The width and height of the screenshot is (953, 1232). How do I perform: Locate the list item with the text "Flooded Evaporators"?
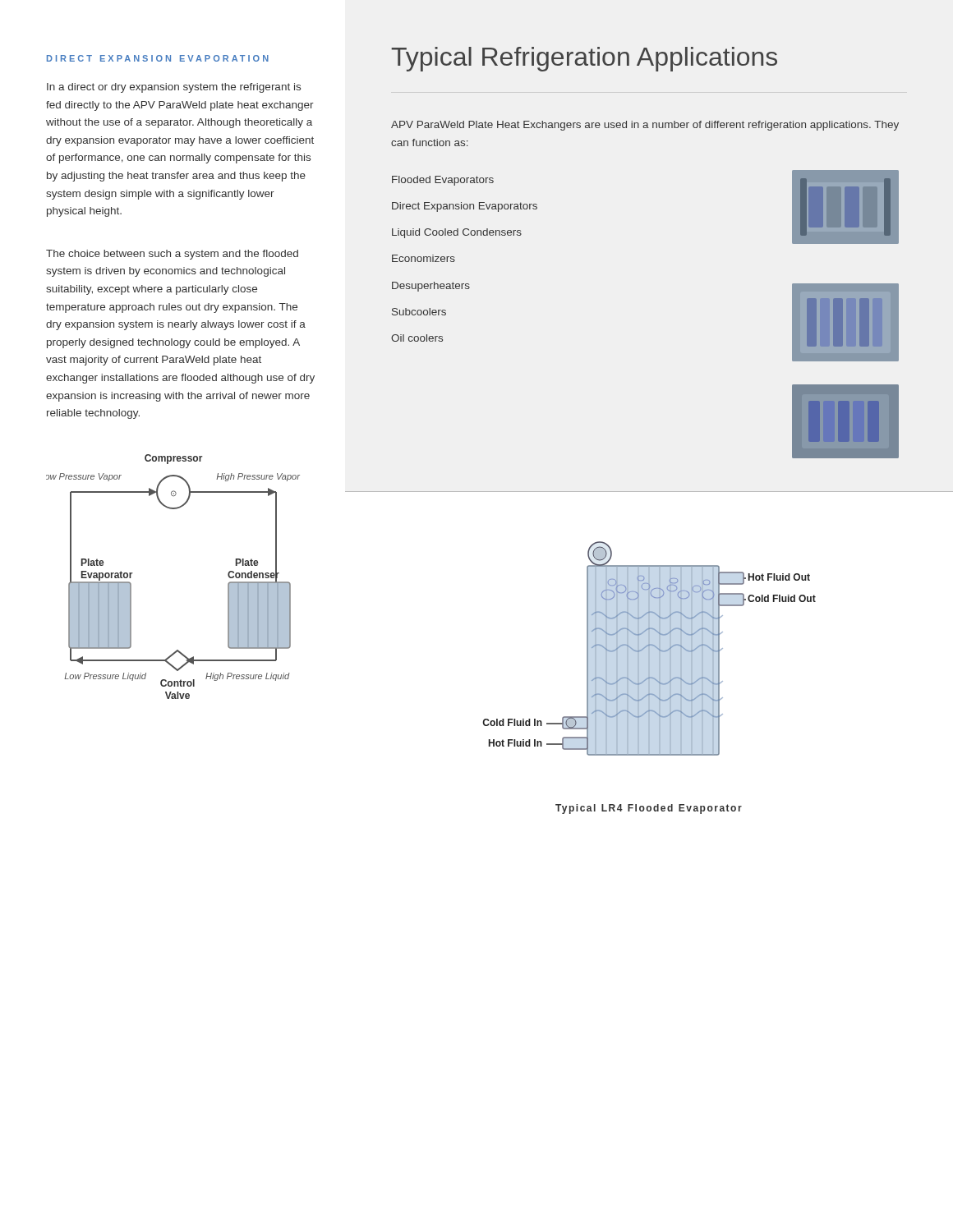[443, 179]
